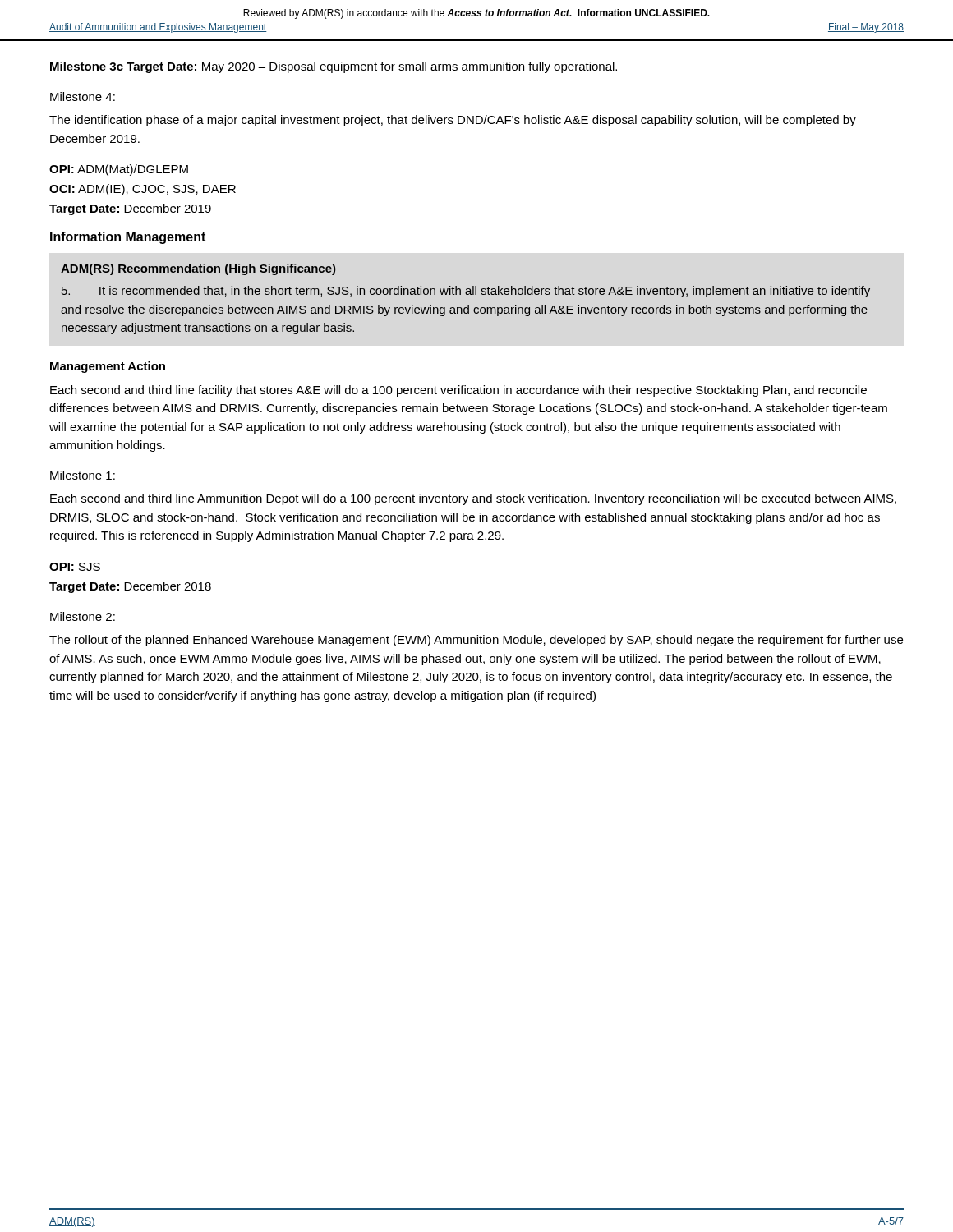Screen dimensions: 1232x953
Task: Locate the text block starting "Milestone 4:"
Action: pyautogui.click(x=82, y=96)
